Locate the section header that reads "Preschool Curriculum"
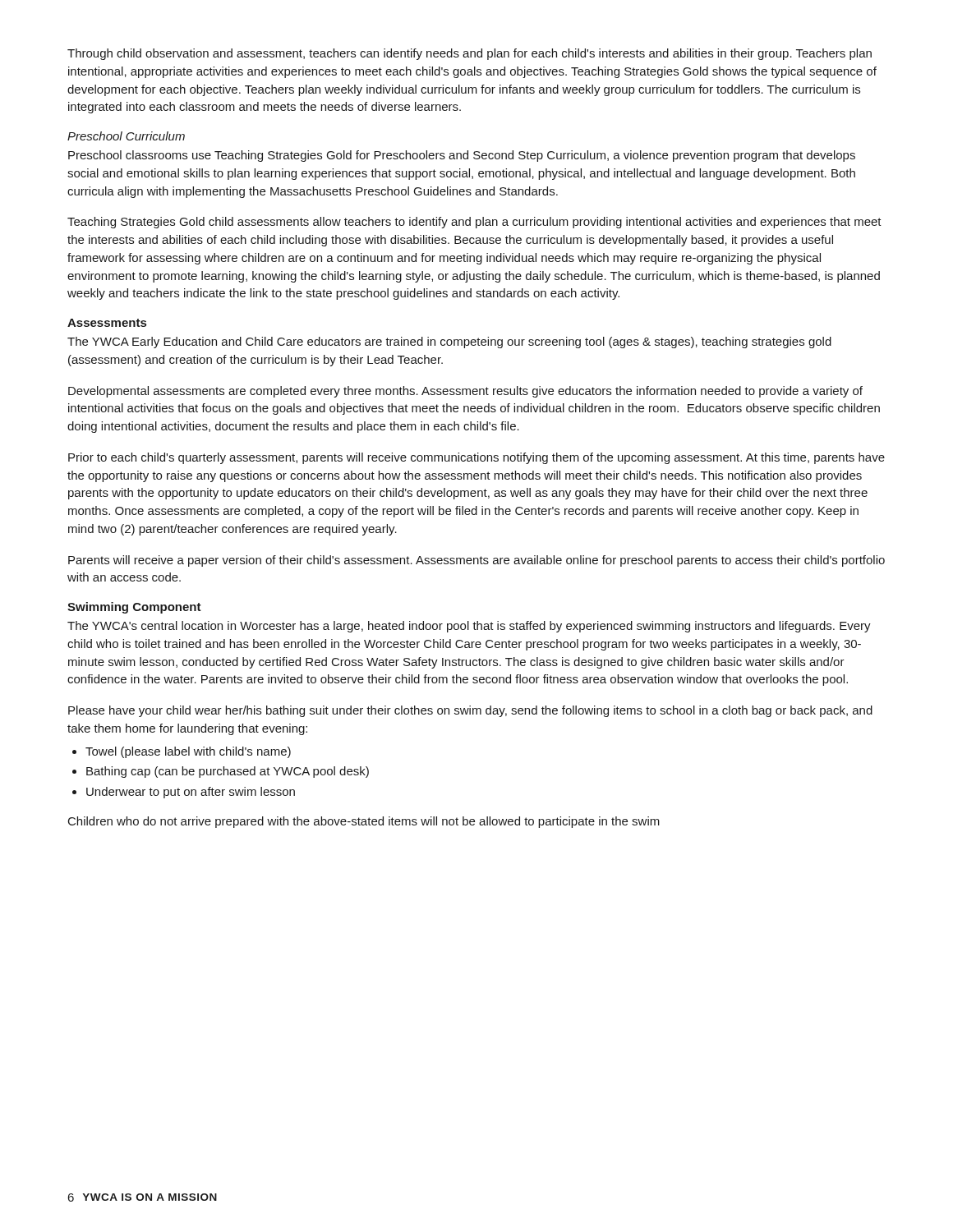 coord(126,136)
